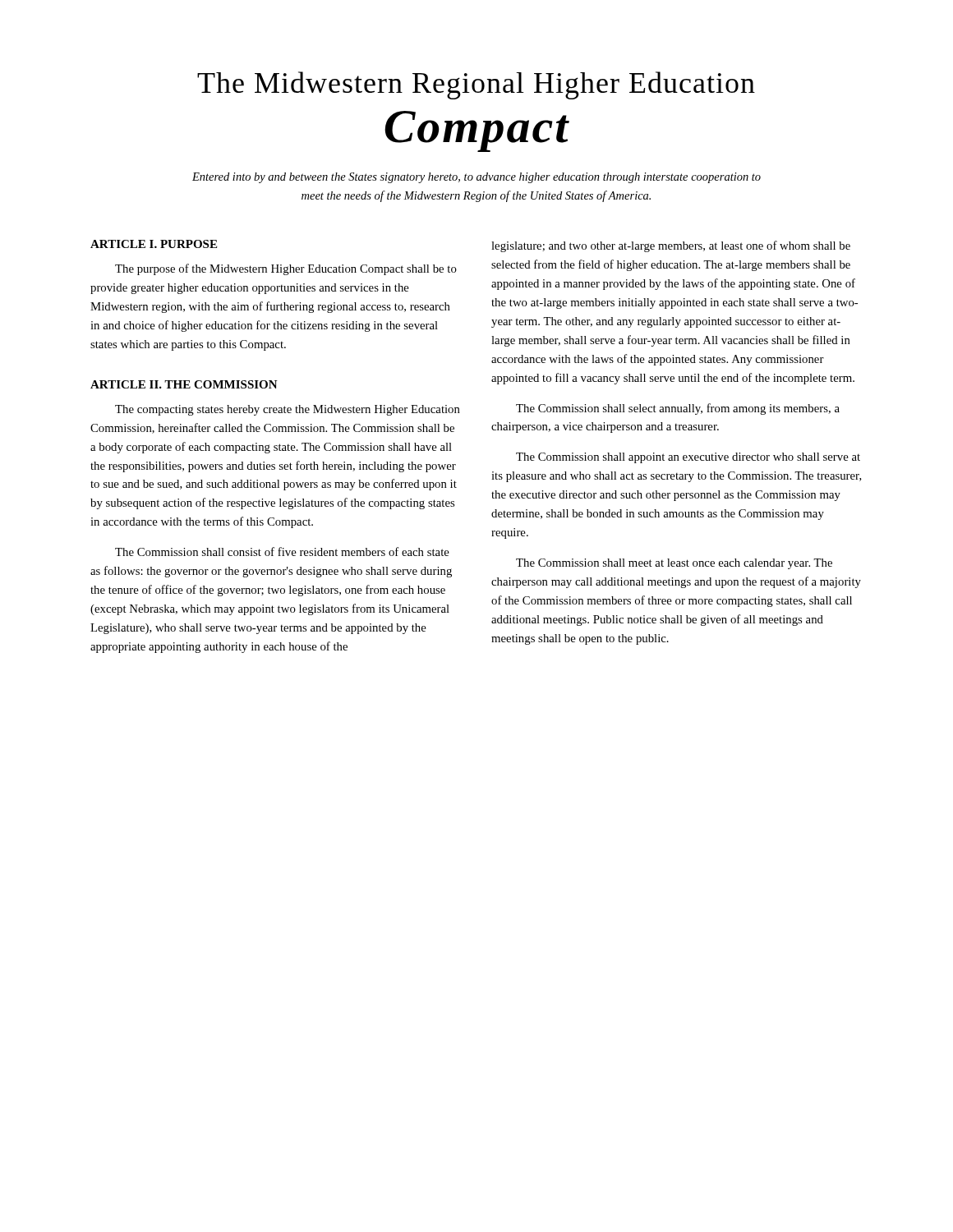
Task: Click on the section header containing "ARTICLE II. THE COMMISSION"
Action: coord(184,384)
